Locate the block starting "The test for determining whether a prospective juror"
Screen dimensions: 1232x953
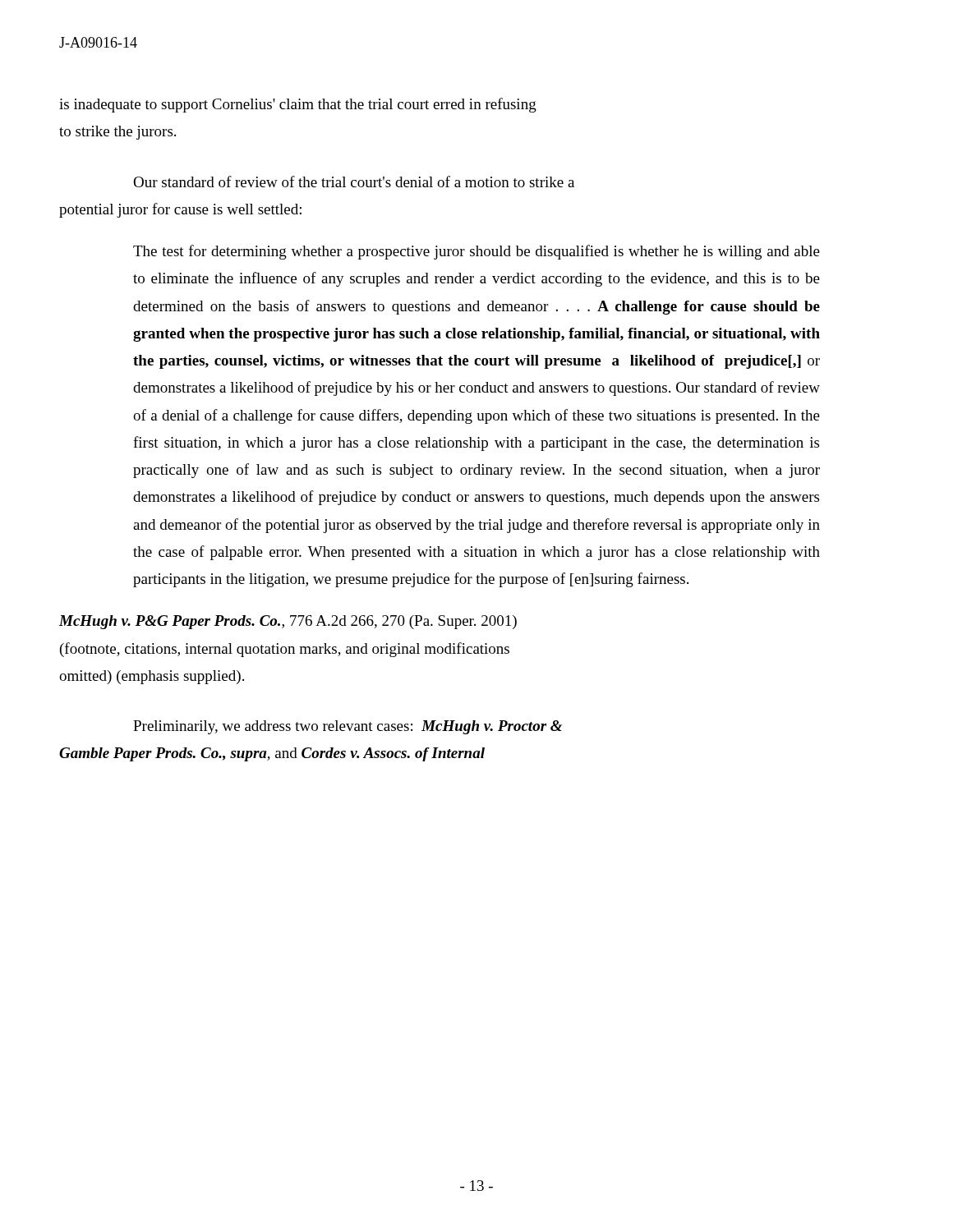pos(476,415)
